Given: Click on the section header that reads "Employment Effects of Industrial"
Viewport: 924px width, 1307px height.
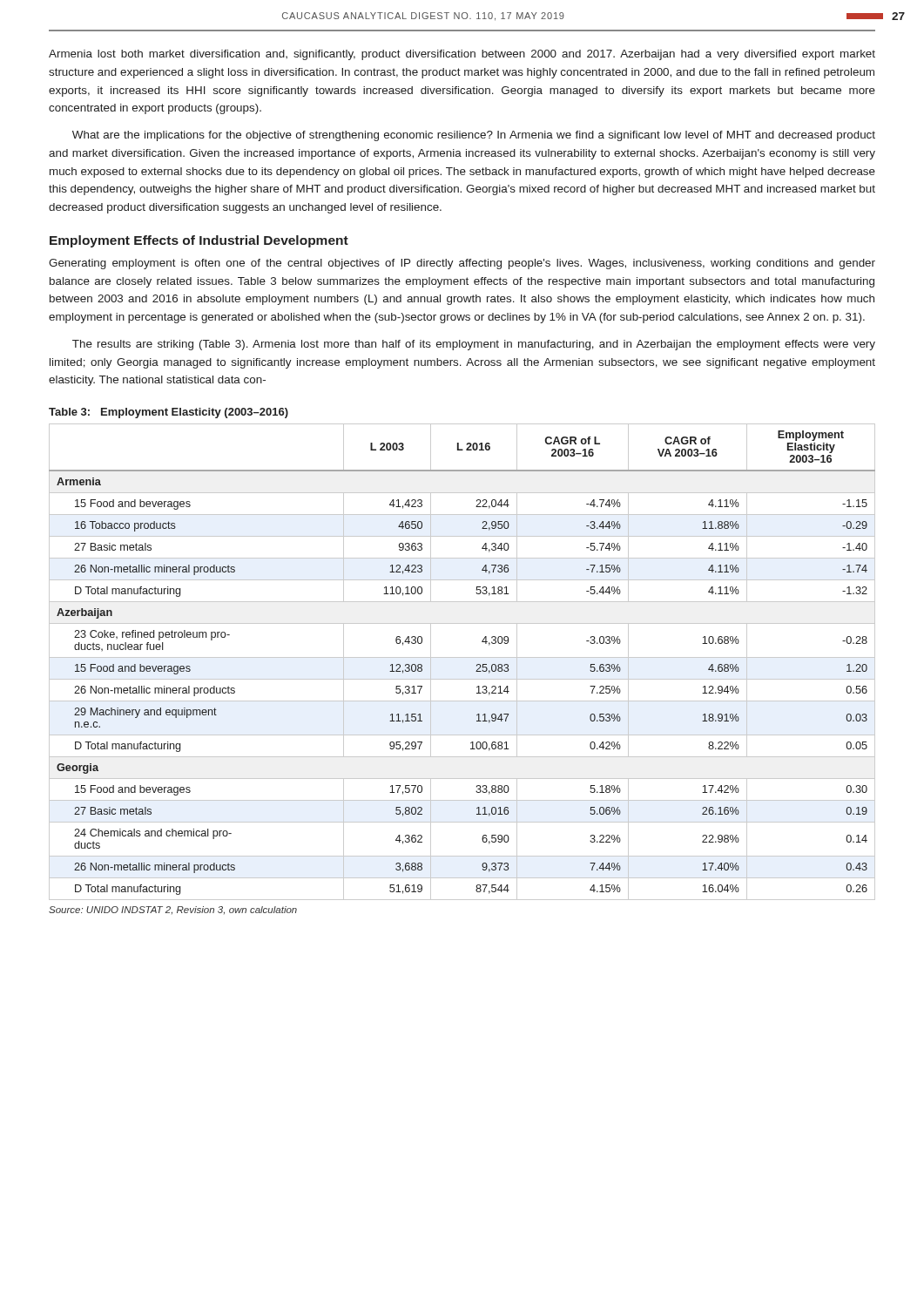Looking at the screenshot, I should [198, 240].
